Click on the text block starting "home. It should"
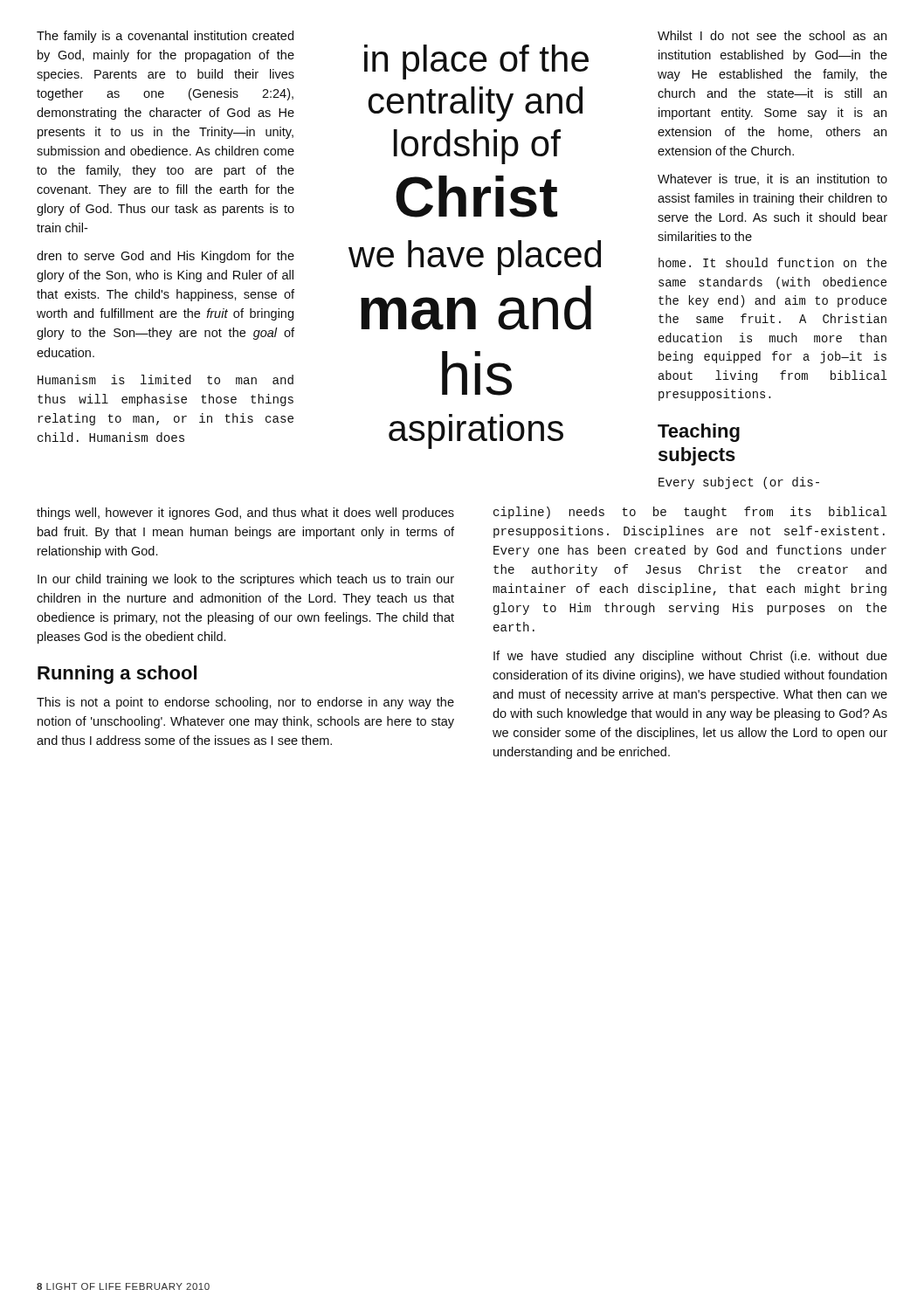The width and height of the screenshot is (924, 1310). coord(772,330)
